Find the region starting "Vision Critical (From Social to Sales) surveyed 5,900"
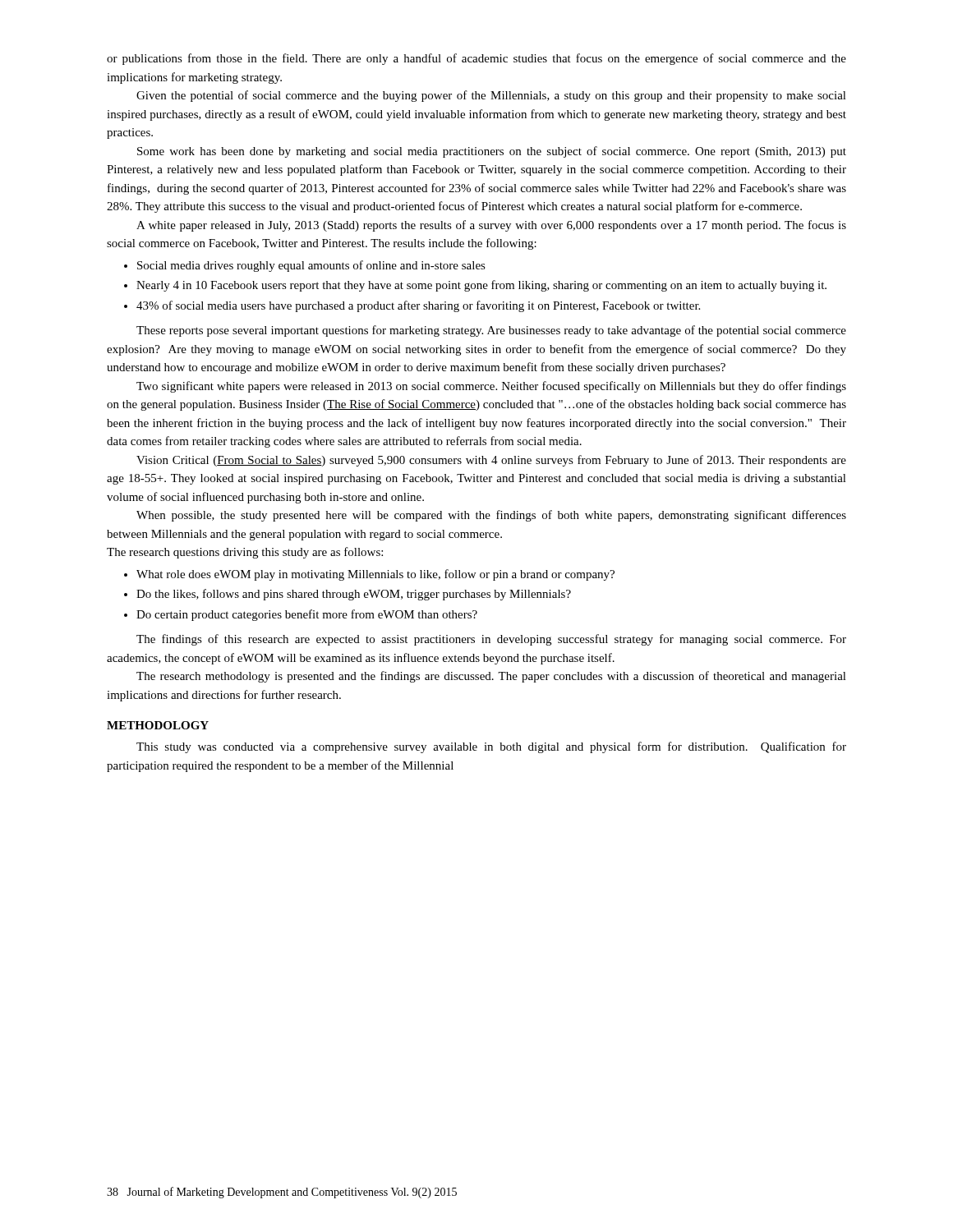The height and width of the screenshot is (1232, 953). coord(476,478)
